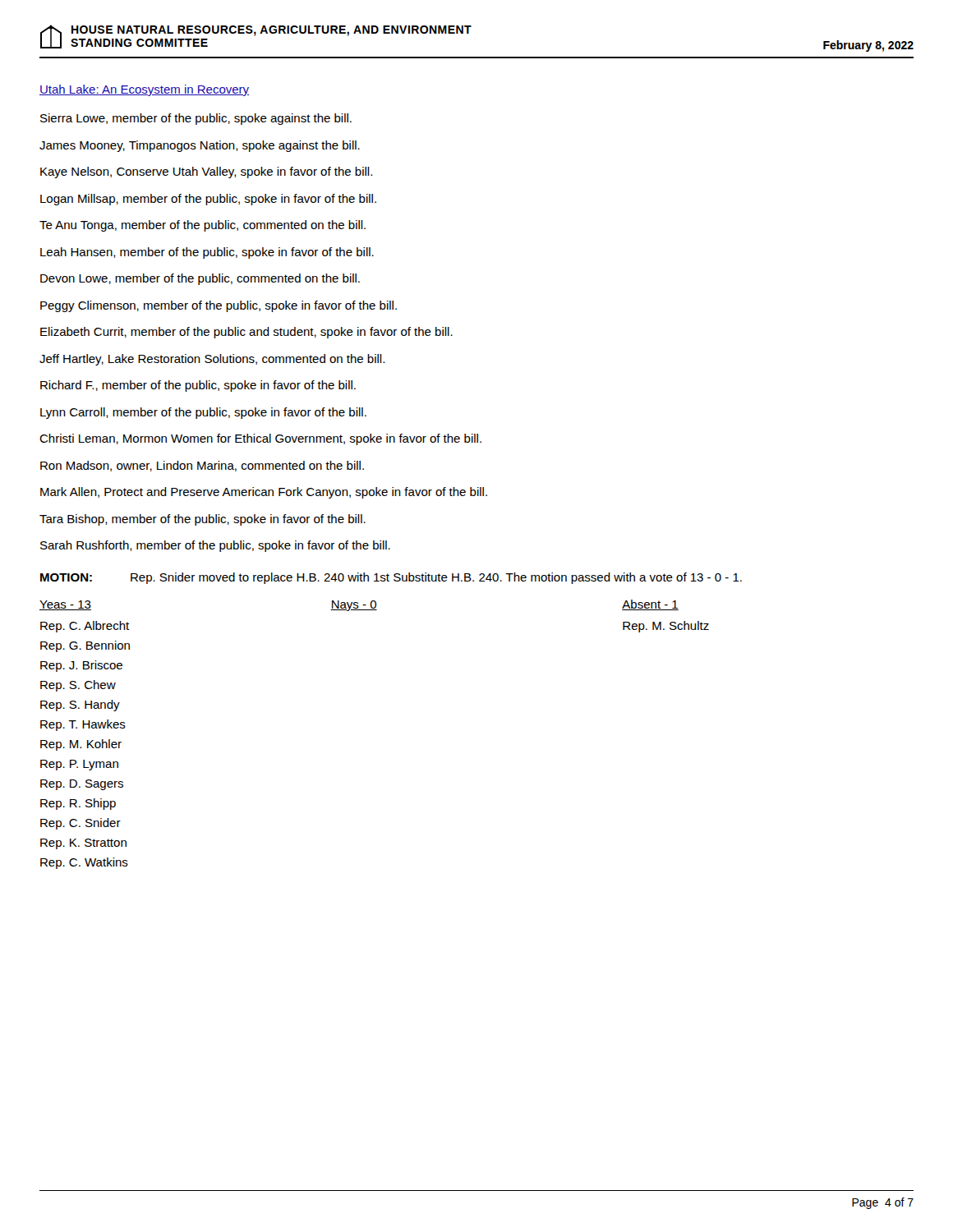Click on the list item that reads "Mark Allen, Protect"
Image resolution: width=953 pixels, height=1232 pixels.
(264, 492)
